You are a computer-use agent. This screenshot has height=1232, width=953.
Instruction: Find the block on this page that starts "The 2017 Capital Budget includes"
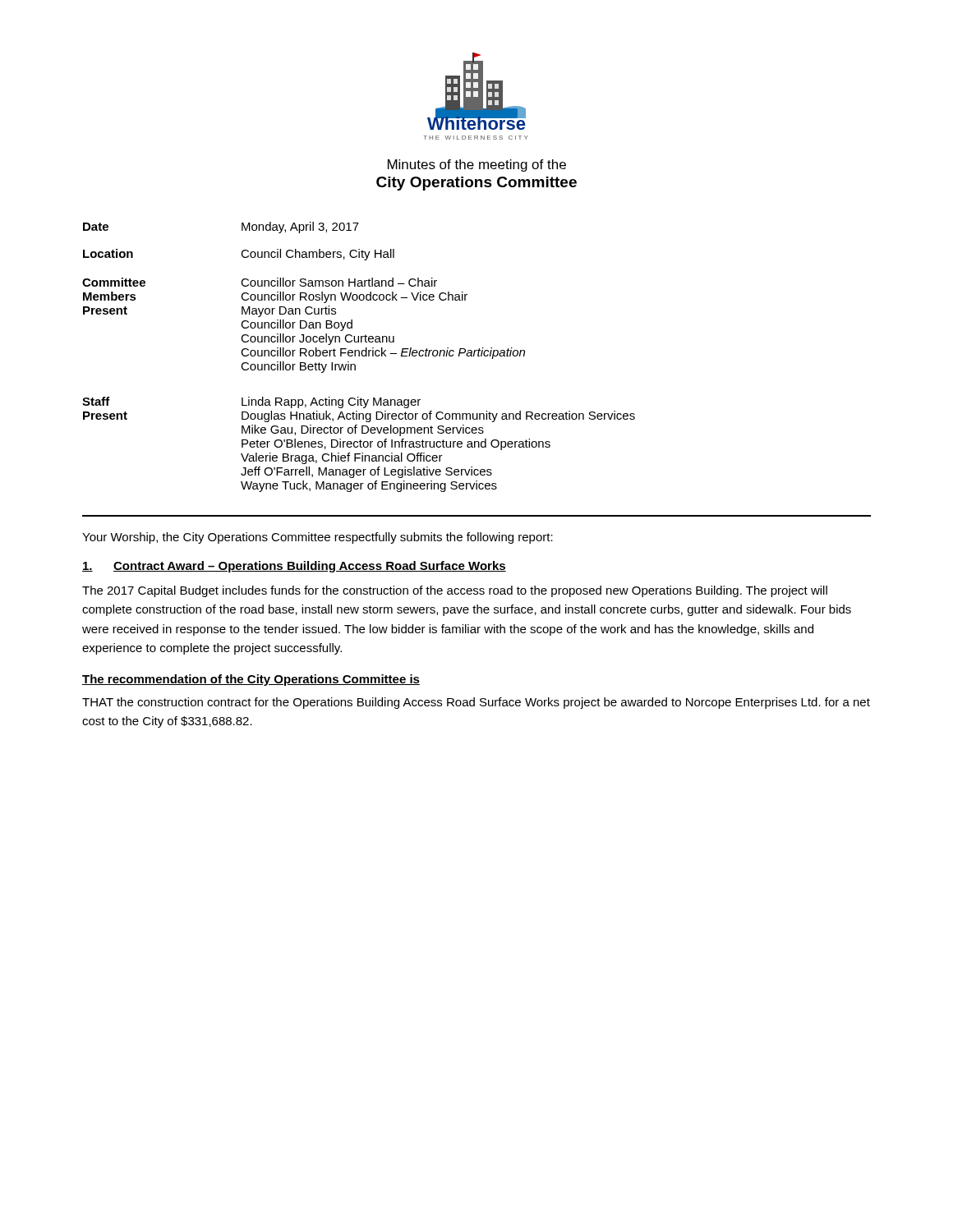[x=467, y=619]
